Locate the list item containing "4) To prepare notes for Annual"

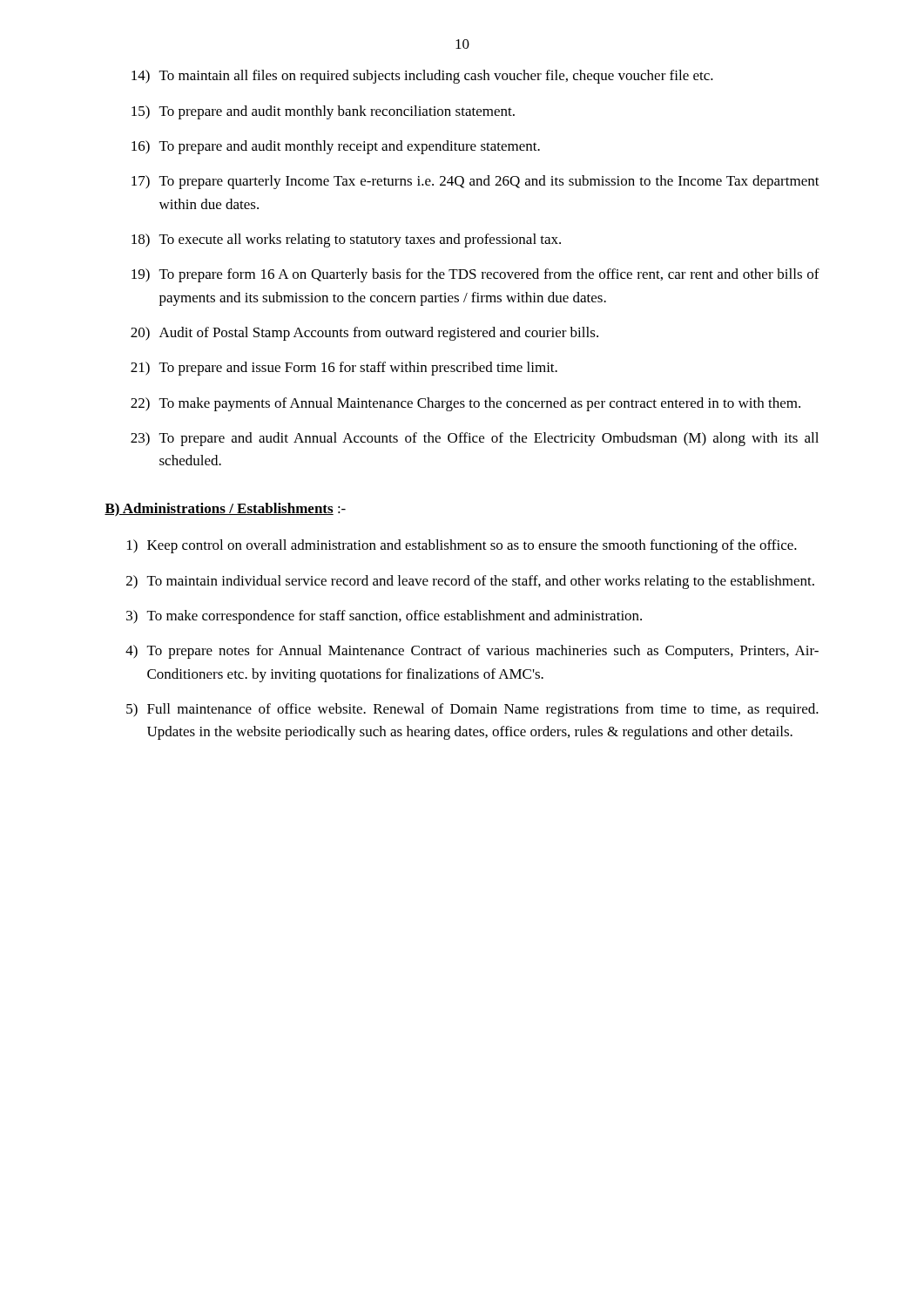(462, 663)
